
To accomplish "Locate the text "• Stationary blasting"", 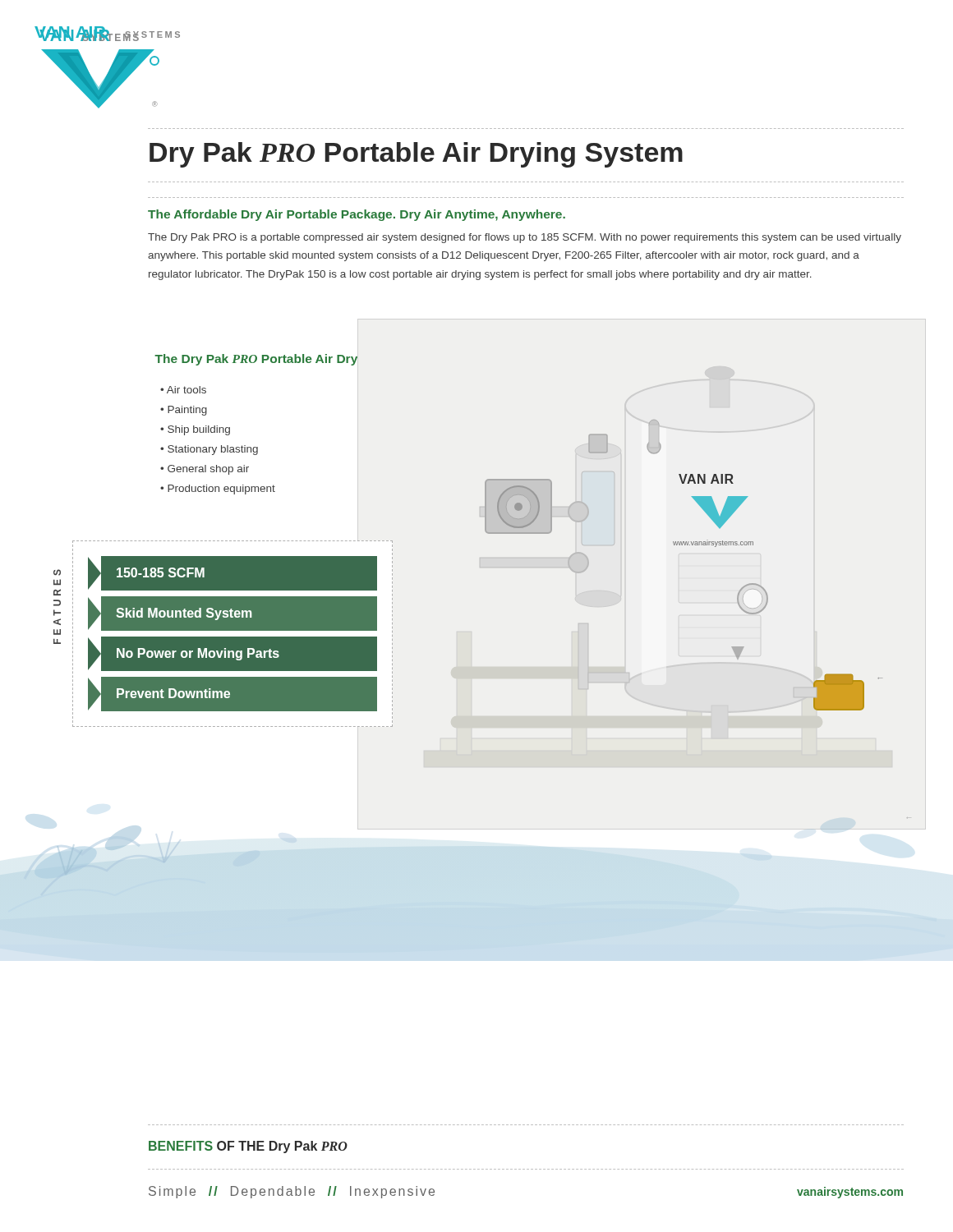I will [x=209, y=449].
